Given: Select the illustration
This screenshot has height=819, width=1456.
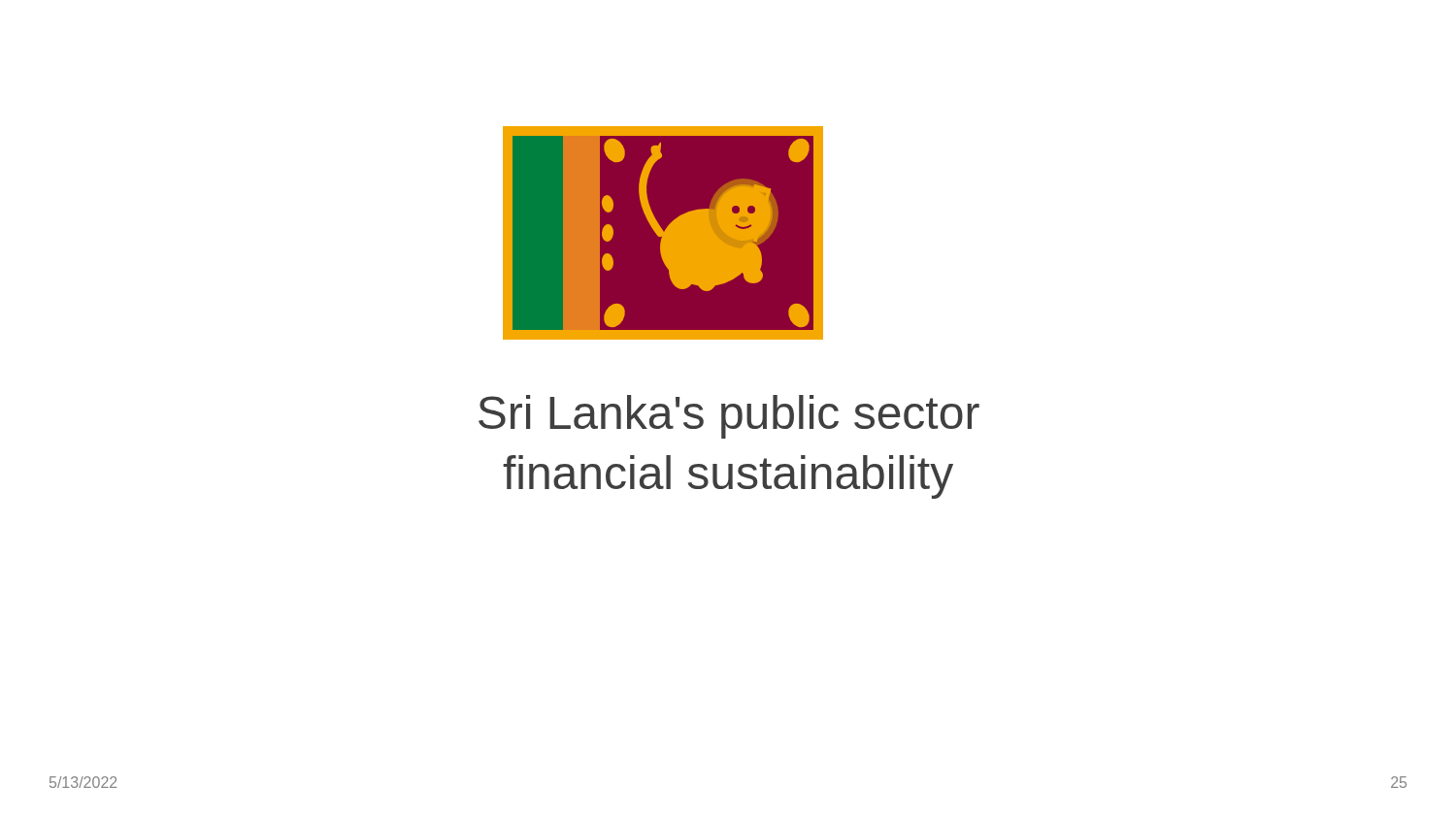Looking at the screenshot, I should click(x=663, y=235).
